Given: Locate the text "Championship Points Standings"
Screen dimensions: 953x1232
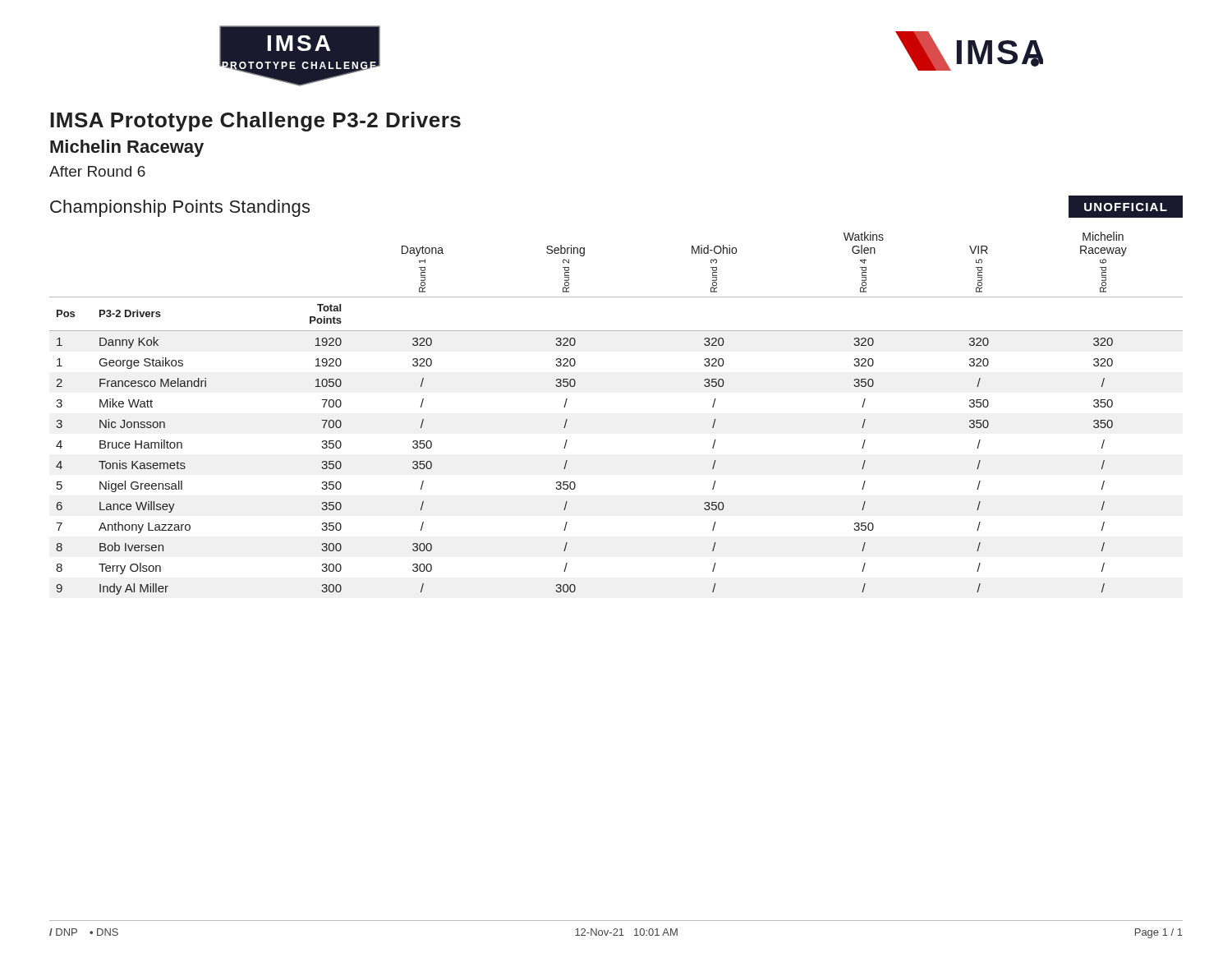Looking at the screenshot, I should point(180,206).
